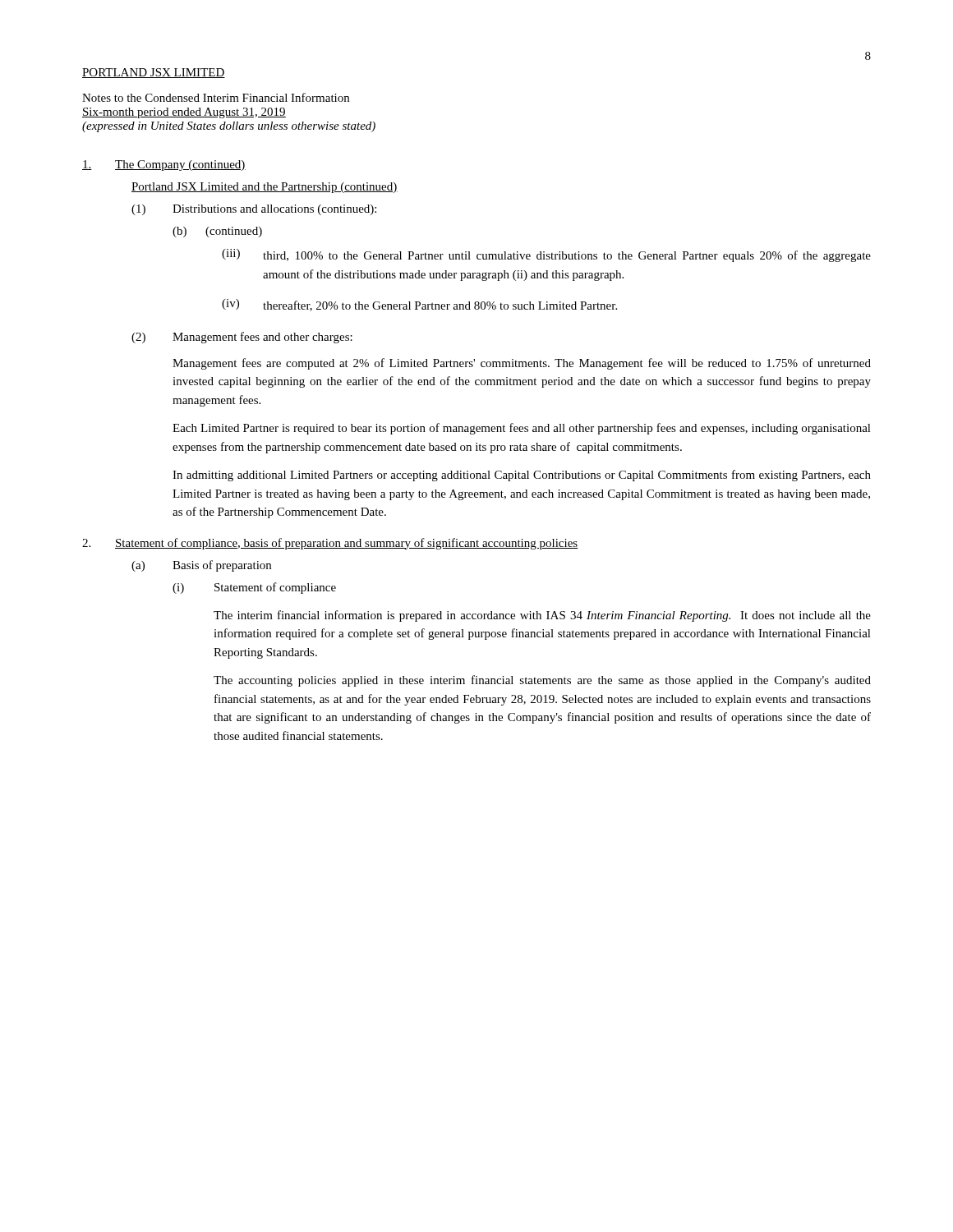Image resolution: width=953 pixels, height=1232 pixels.
Task: Find the block on this page that starts "(2) Management fees"
Action: [242, 337]
